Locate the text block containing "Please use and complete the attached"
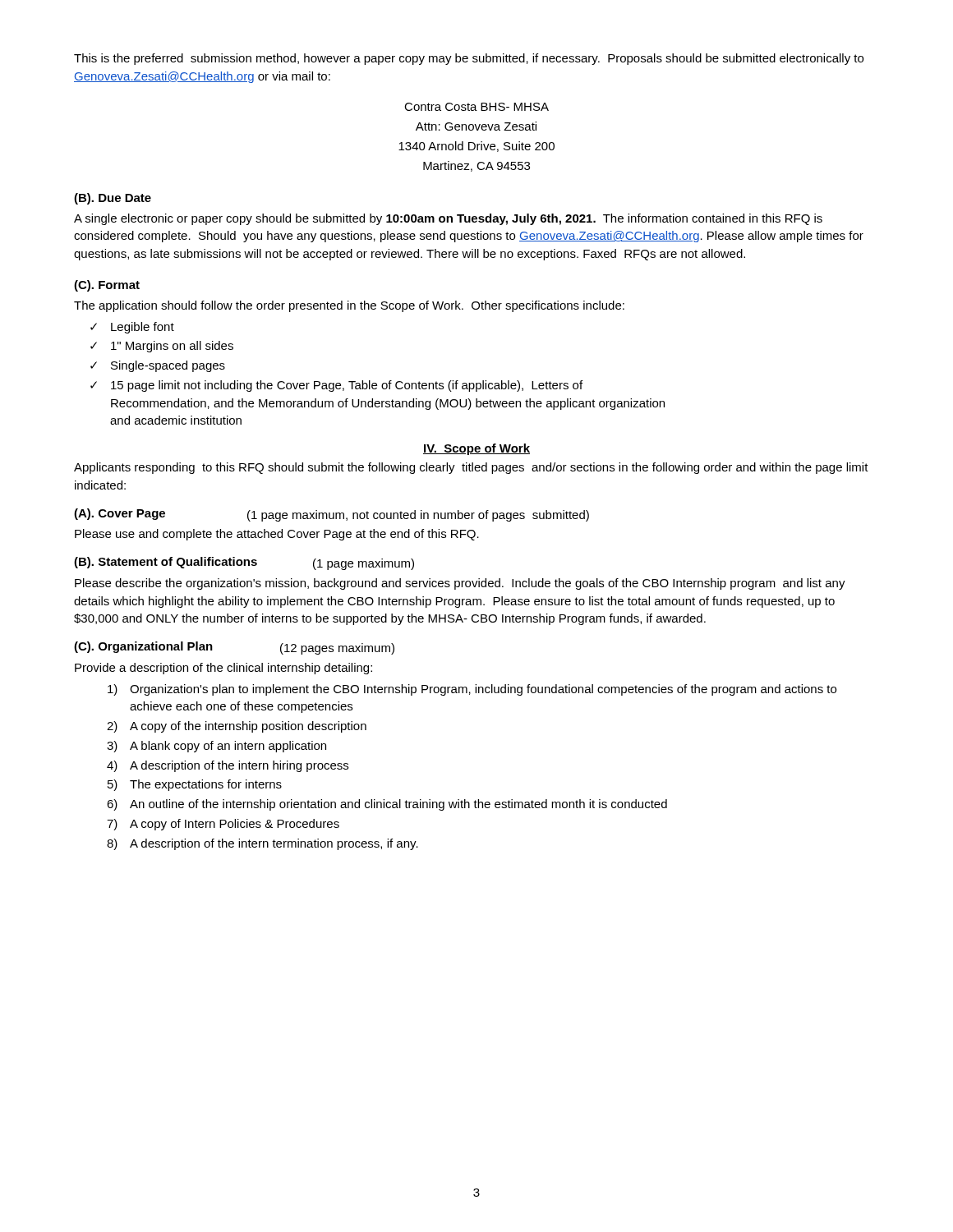This screenshot has height=1232, width=953. point(277,534)
